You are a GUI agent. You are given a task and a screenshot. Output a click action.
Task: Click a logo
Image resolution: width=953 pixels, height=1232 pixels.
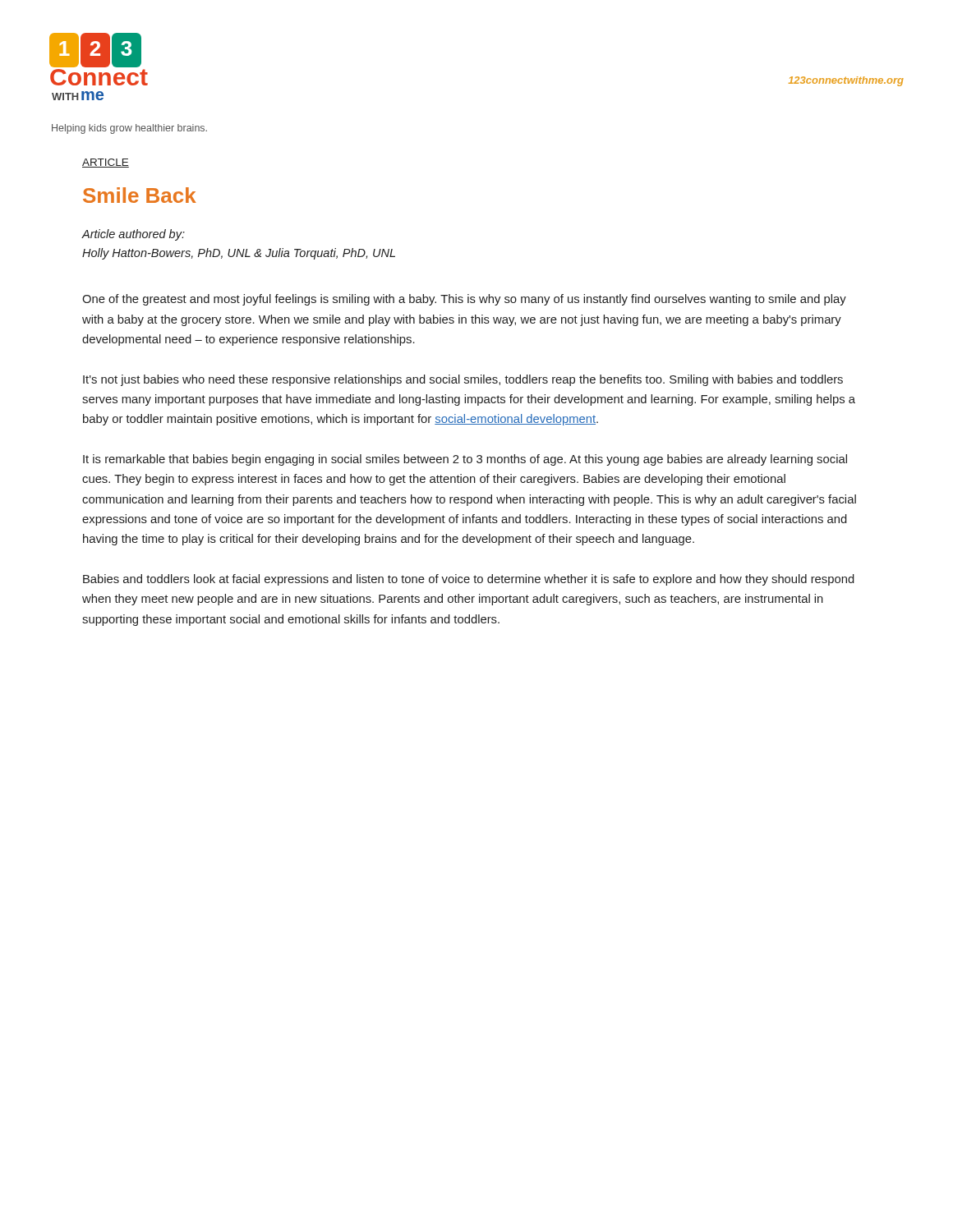pyautogui.click(x=138, y=79)
